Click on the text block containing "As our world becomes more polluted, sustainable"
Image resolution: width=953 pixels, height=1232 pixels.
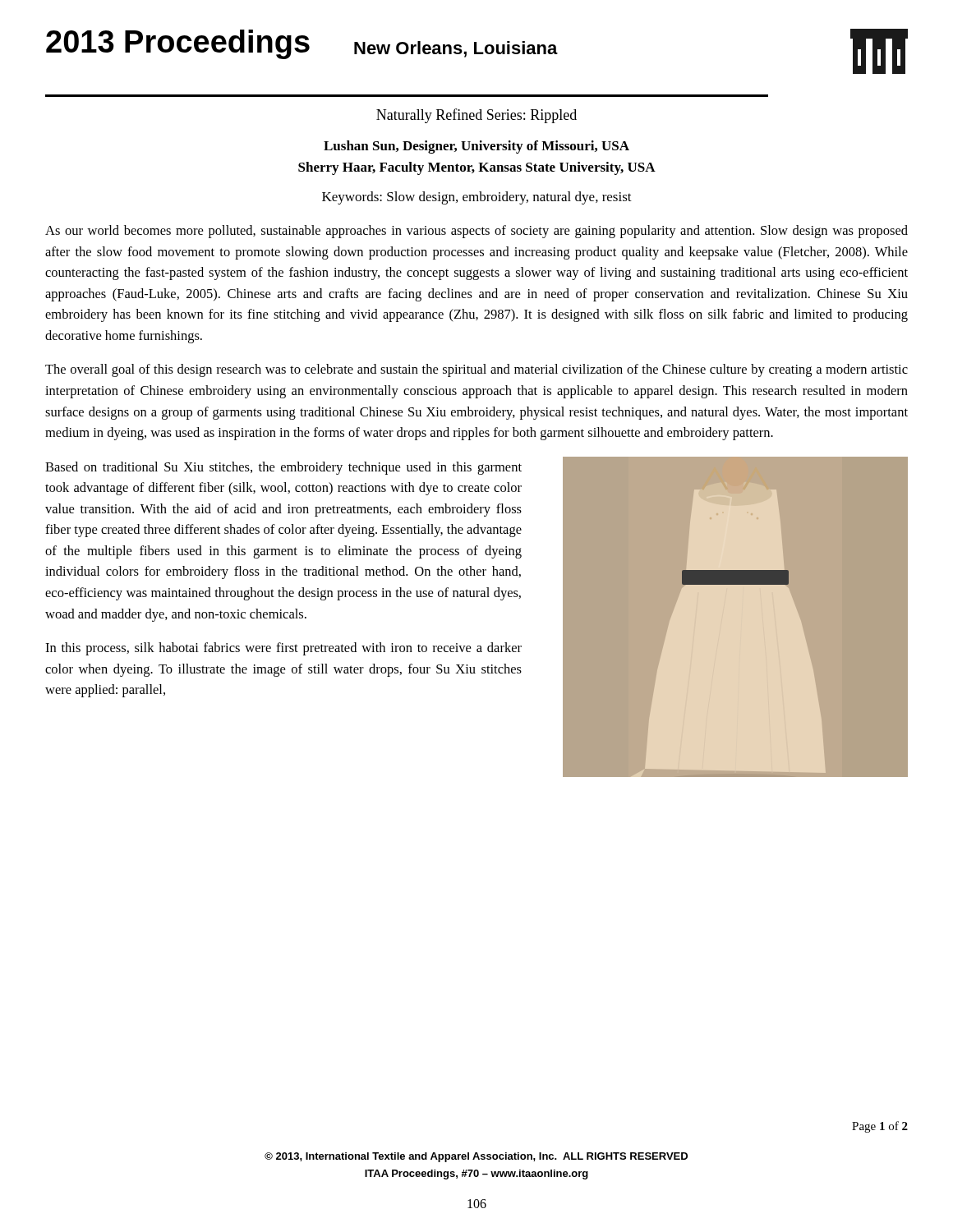pyautogui.click(x=476, y=283)
